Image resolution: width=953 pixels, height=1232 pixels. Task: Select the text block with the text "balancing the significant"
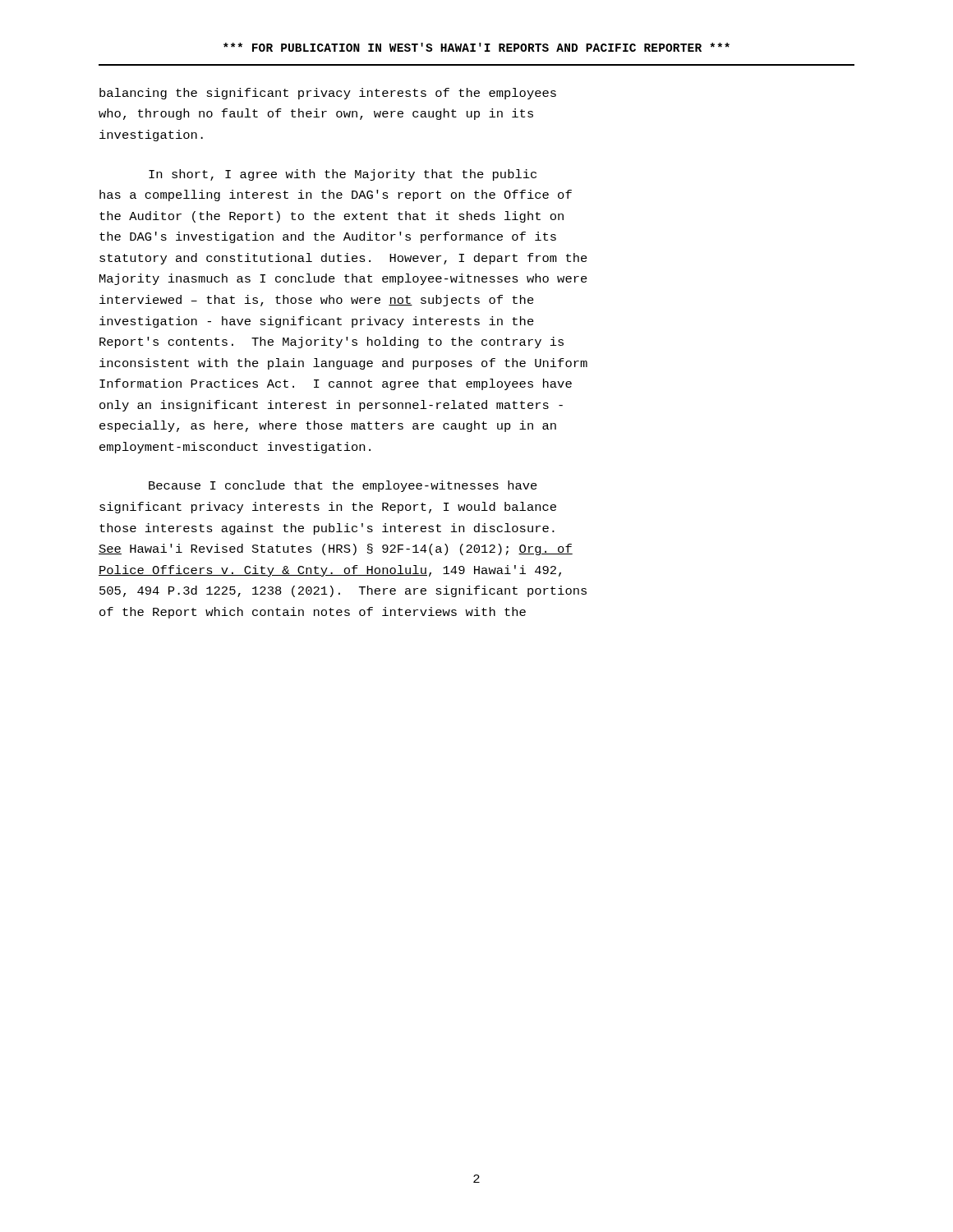[328, 115]
